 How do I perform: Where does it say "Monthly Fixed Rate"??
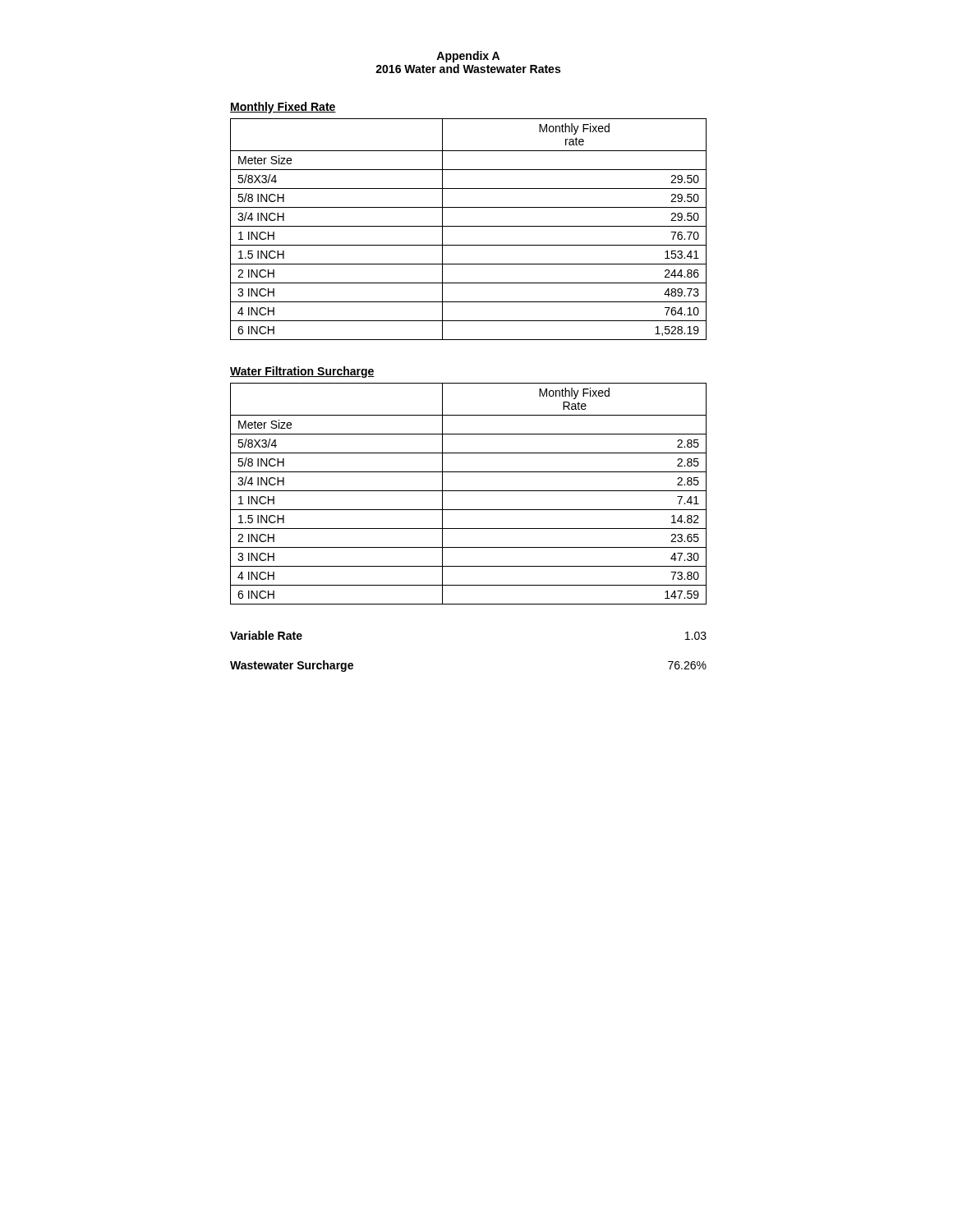coord(283,107)
